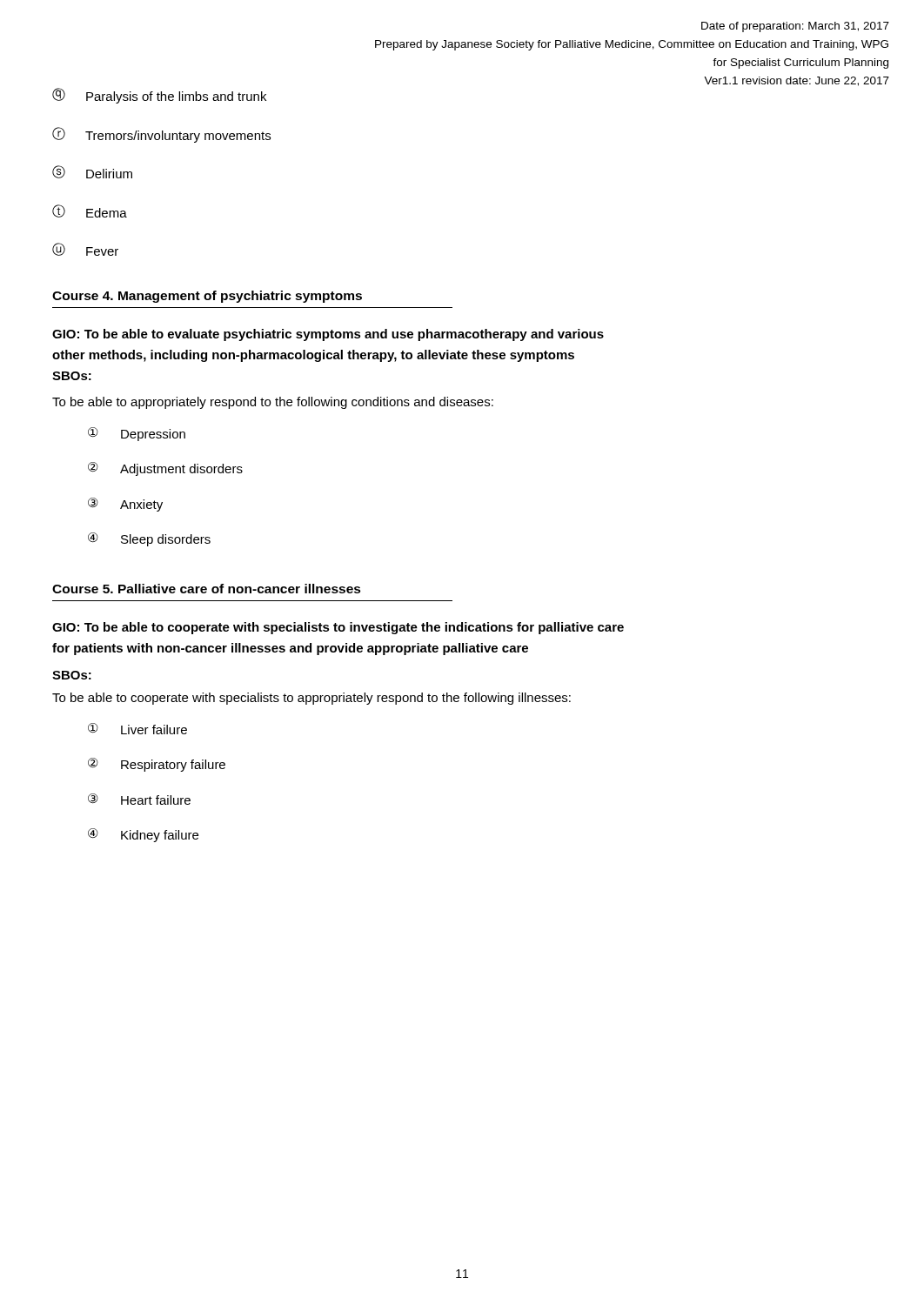Click where it says "③ Anxiety"
Viewport: 924px width, 1305px height.
[x=125, y=504]
